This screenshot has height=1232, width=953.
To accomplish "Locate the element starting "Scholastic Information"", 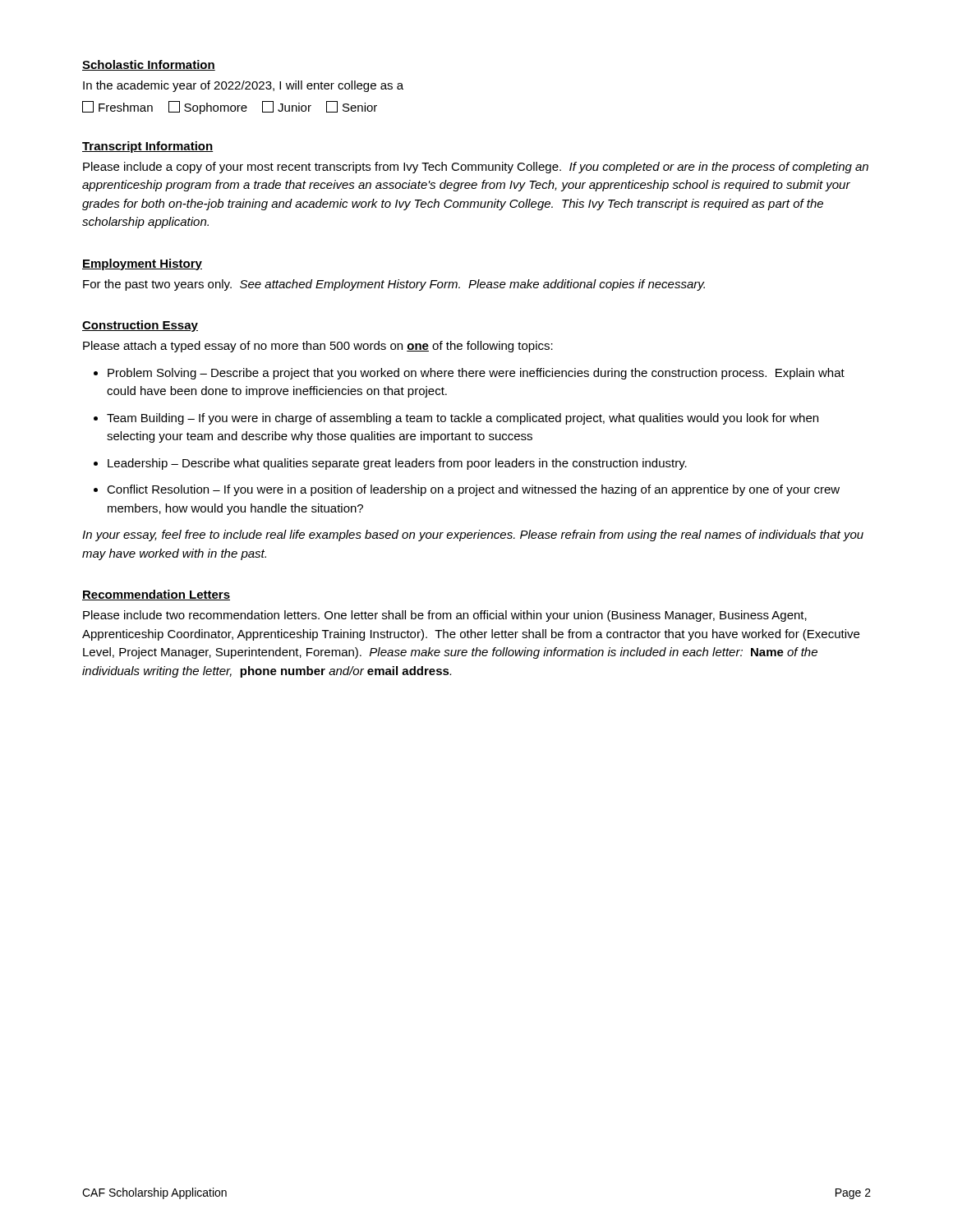I will click(149, 64).
